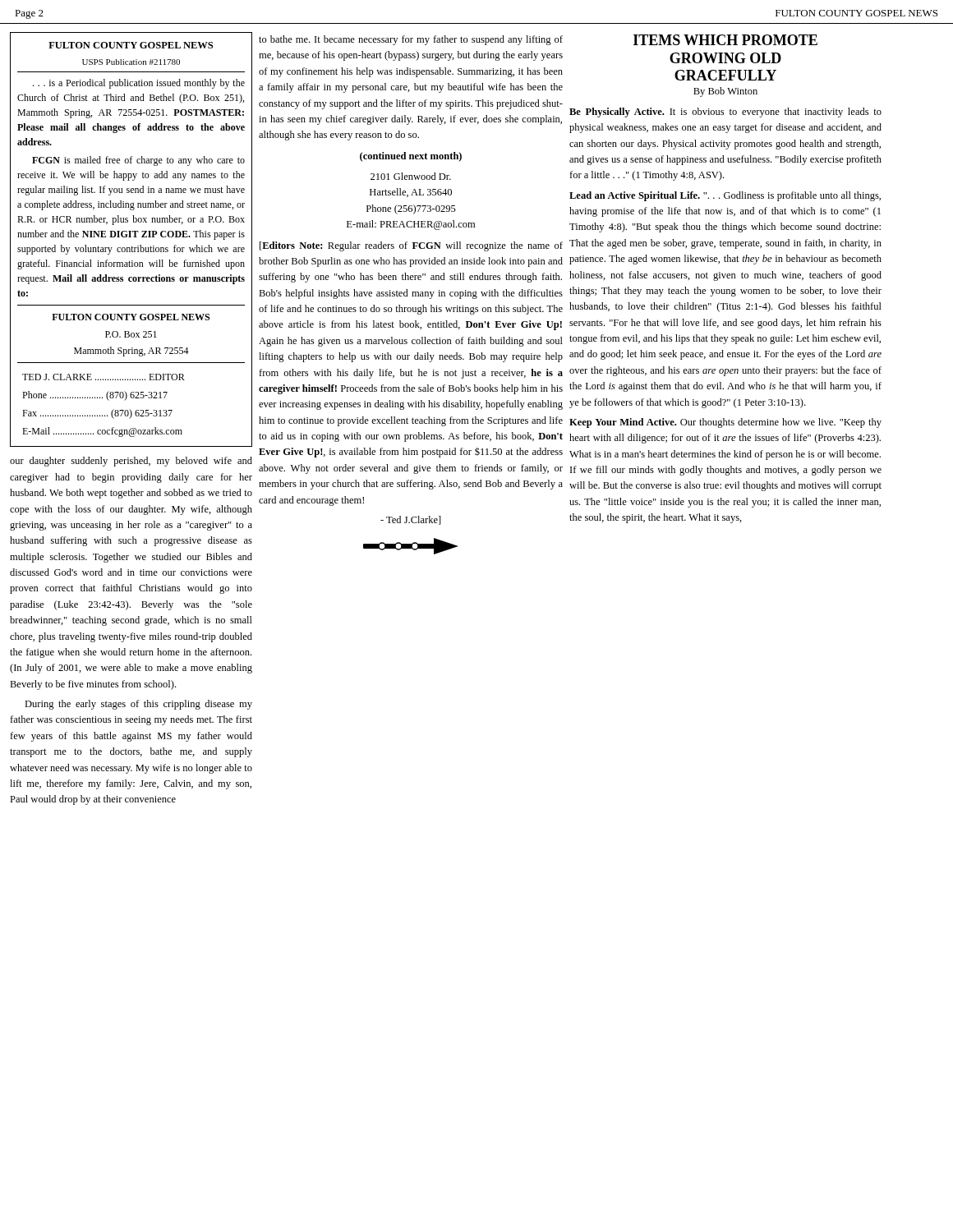
Task: Navigate to the text starting "[Editors Note: Regular readers of FCGN"
Action: click(x=411, y=383)
